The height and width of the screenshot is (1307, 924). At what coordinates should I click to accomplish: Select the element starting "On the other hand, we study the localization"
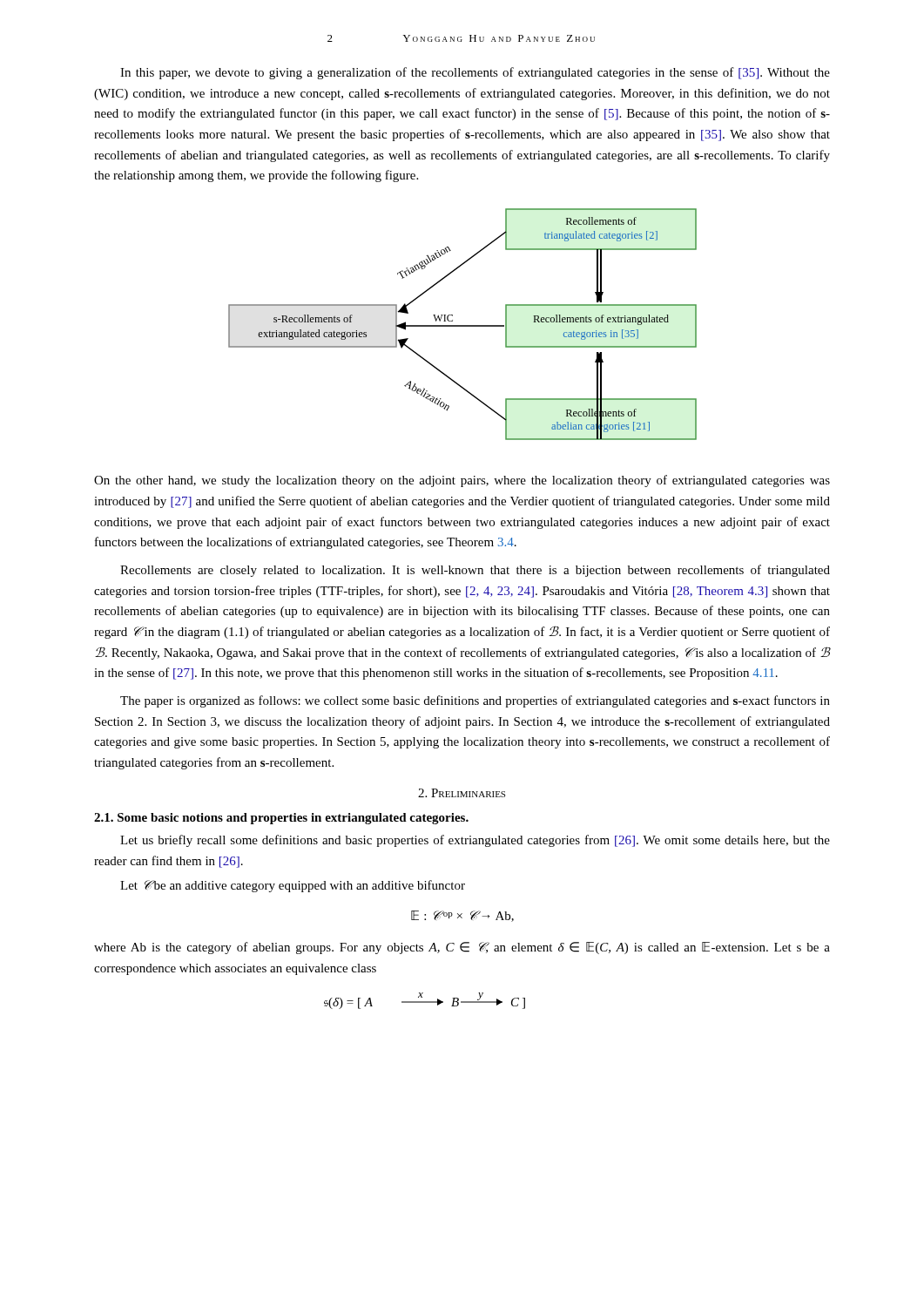point(462,511)
